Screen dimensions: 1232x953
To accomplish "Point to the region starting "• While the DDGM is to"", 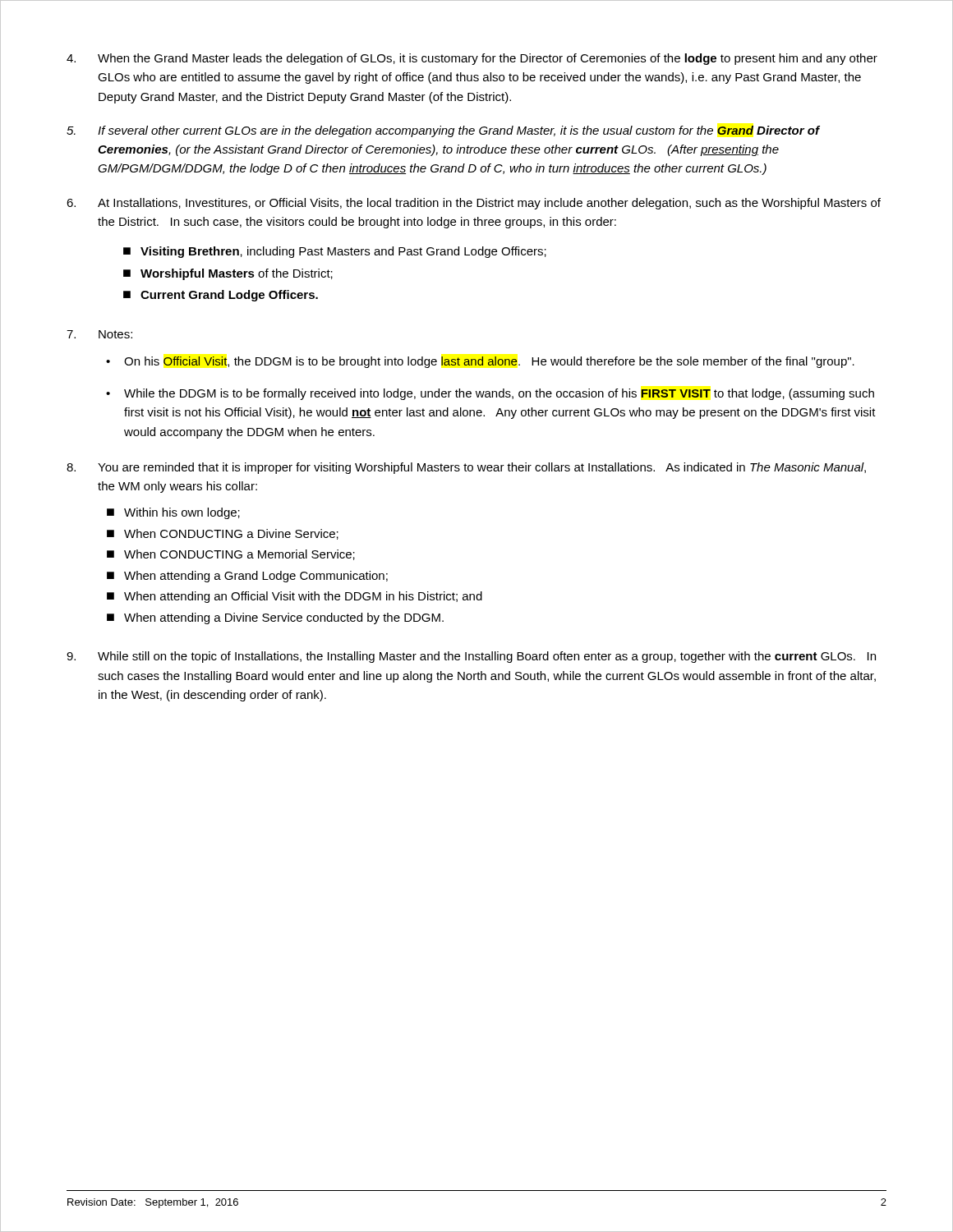I will (x=496, y=412).
